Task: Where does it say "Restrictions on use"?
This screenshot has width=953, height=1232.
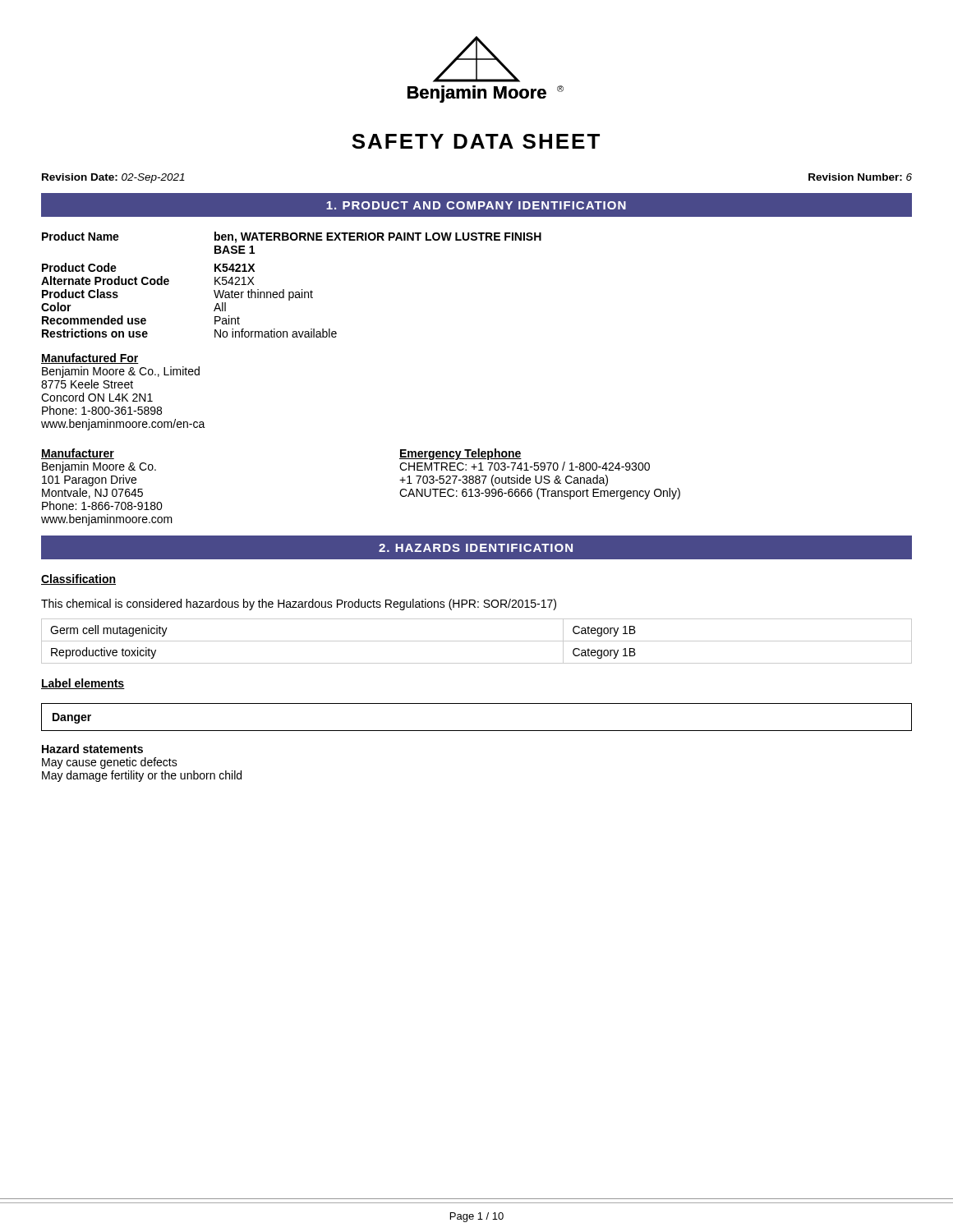Action: pos(94,333)
